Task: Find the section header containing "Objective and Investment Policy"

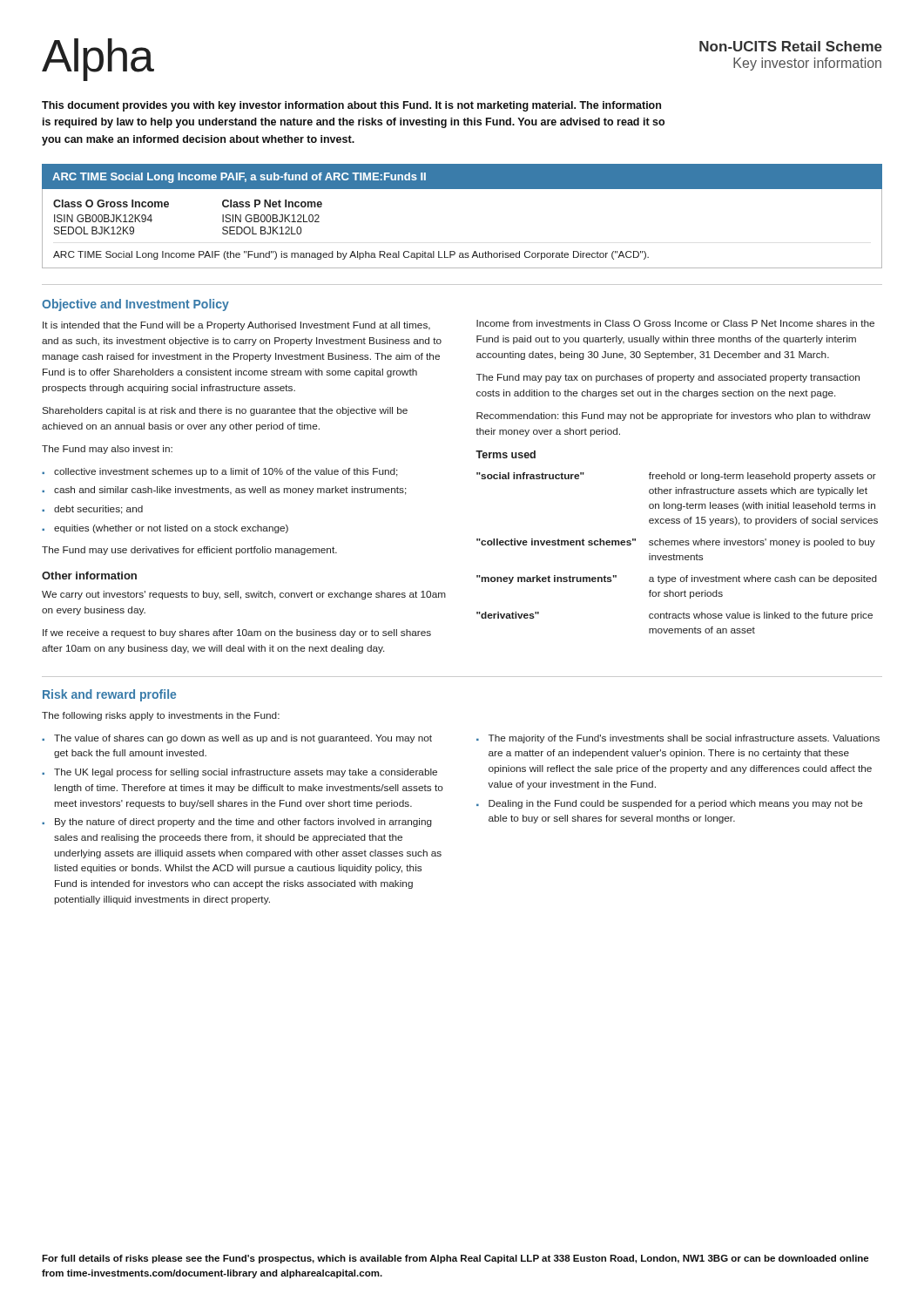Action: pyautogui.click(x=135, y=304)
